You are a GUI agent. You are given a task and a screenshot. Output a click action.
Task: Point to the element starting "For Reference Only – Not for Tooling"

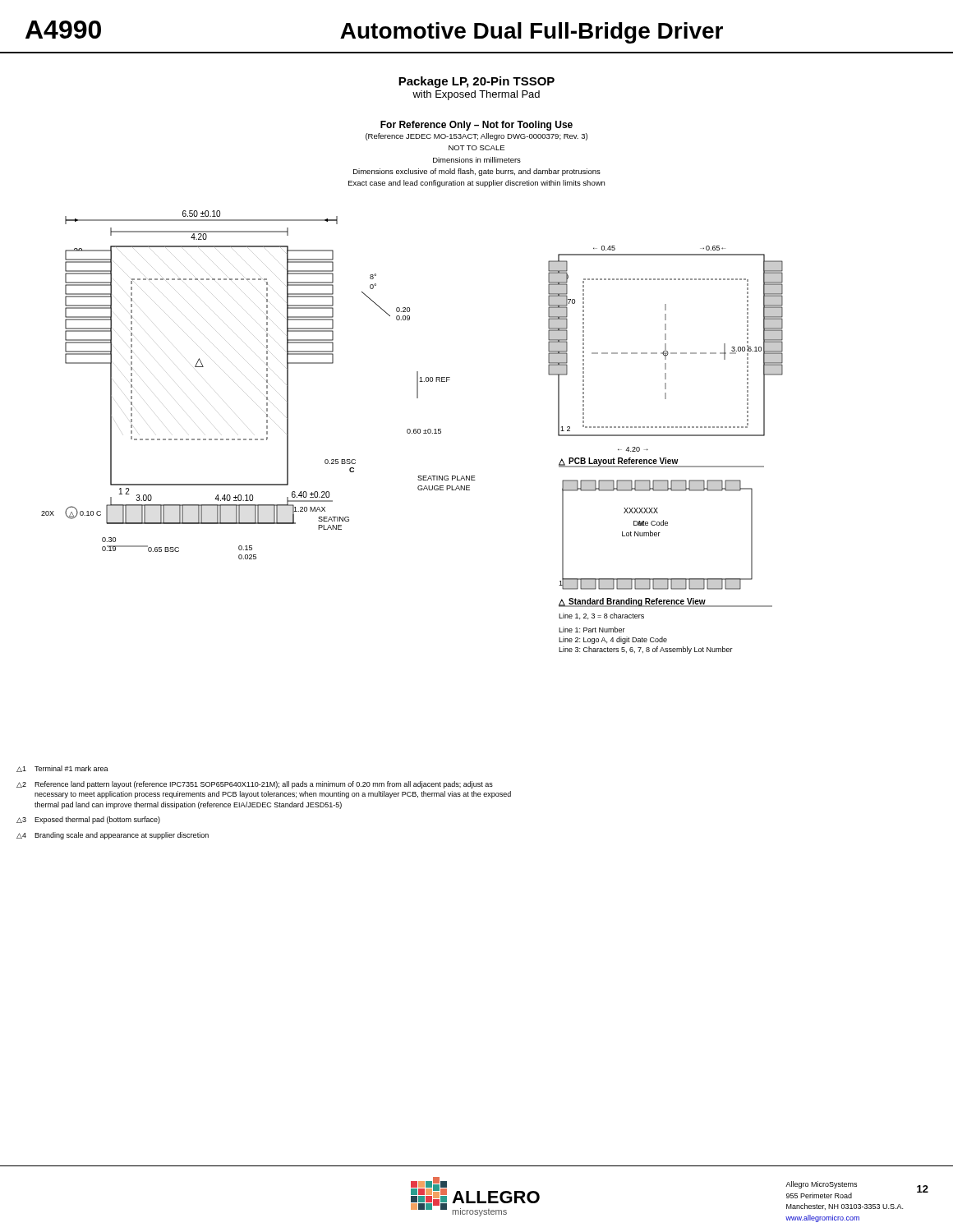pos(476,154)
